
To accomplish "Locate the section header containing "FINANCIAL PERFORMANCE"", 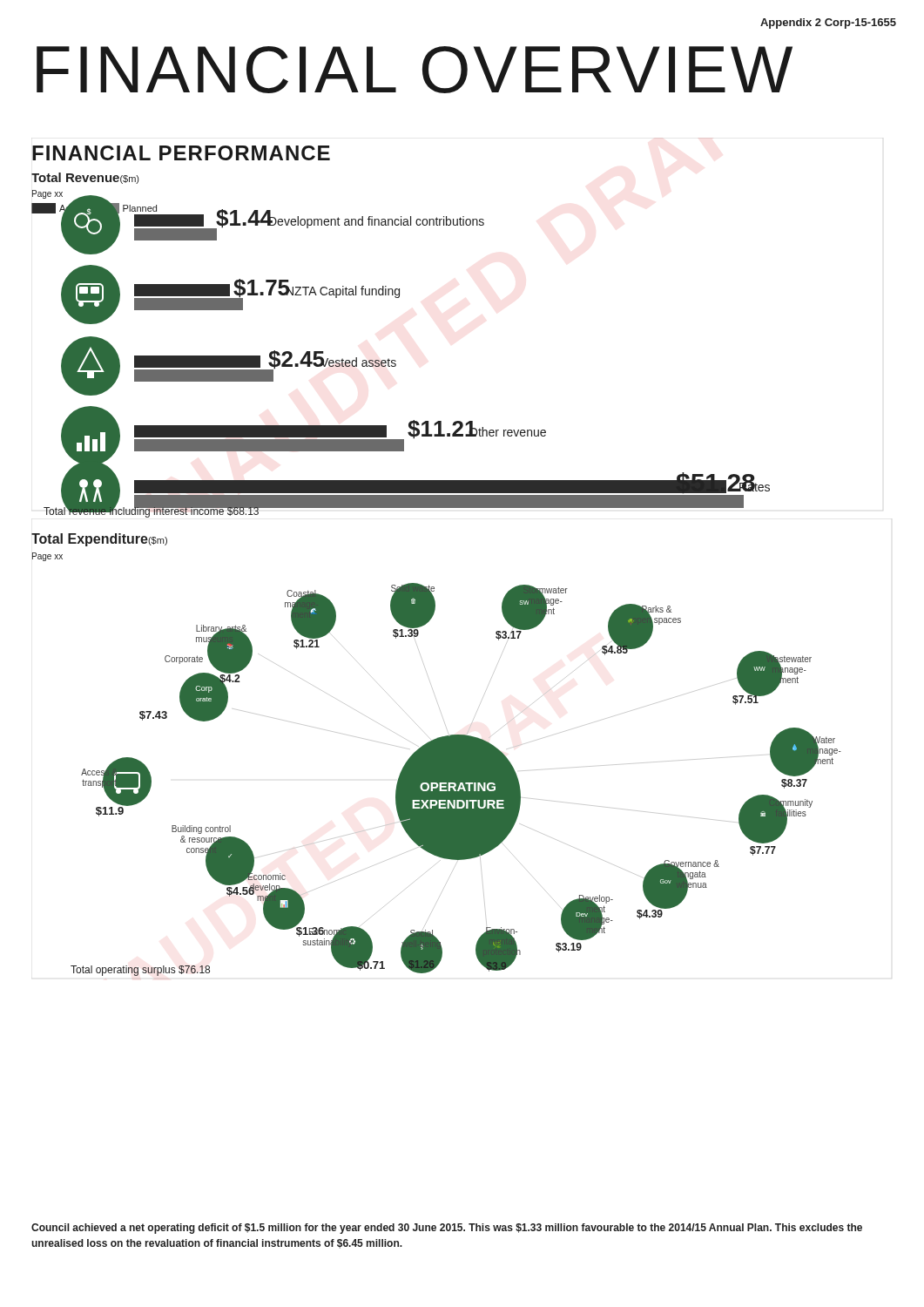I will point(181,153).
